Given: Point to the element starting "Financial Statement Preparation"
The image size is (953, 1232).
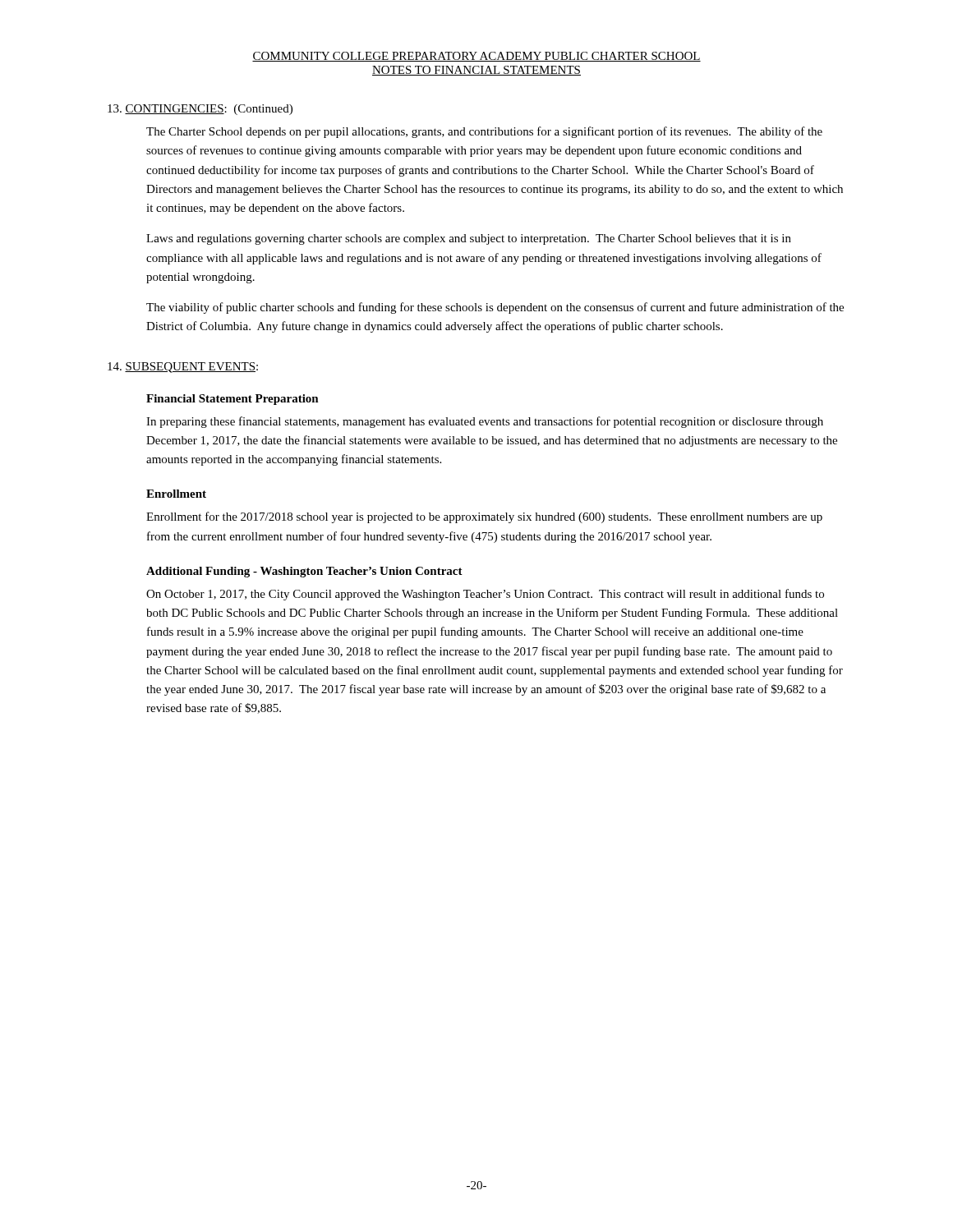Looking at the screenshot, I should (x=232, y=398).
